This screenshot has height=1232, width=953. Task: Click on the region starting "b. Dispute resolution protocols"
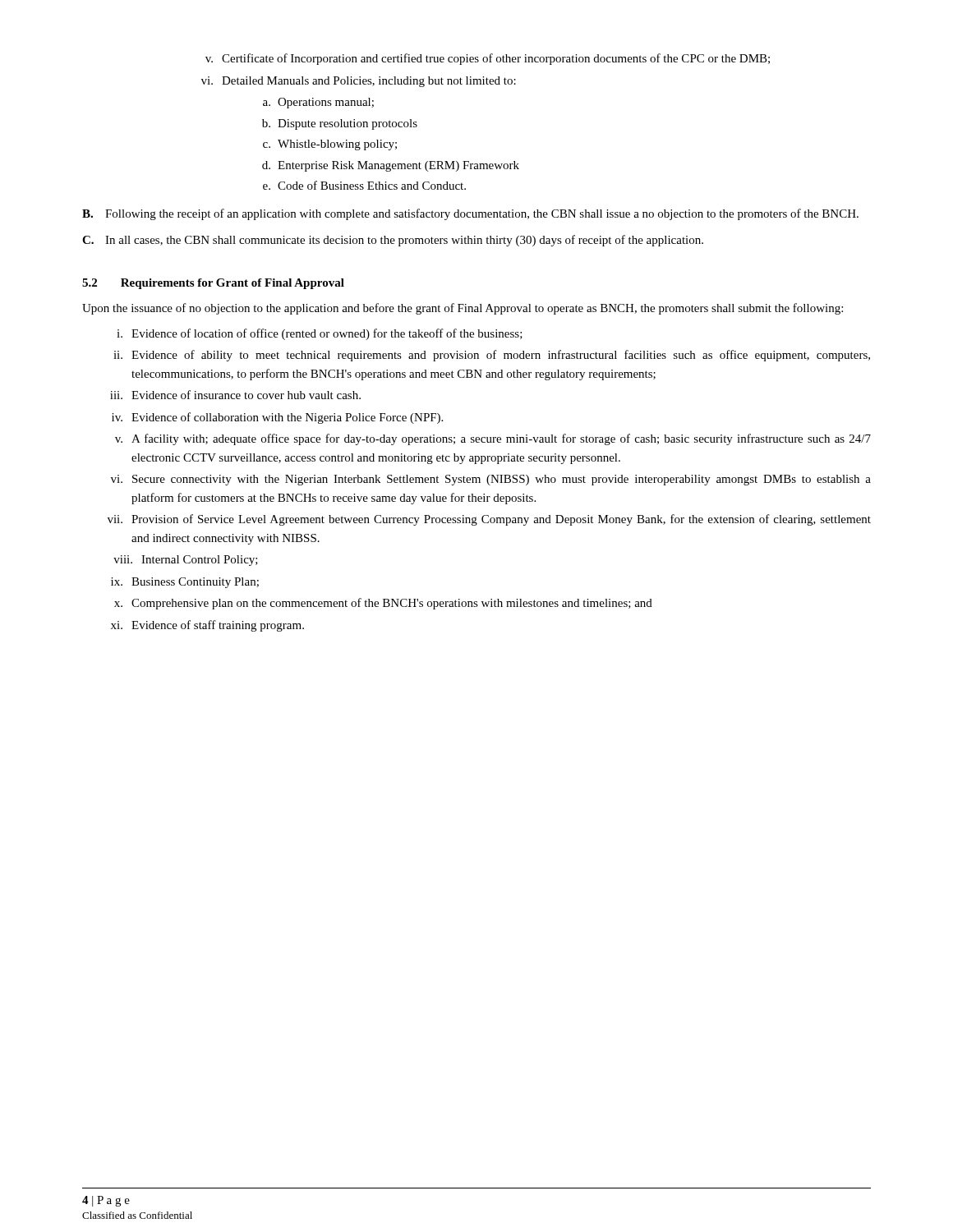tap(340, 124)
